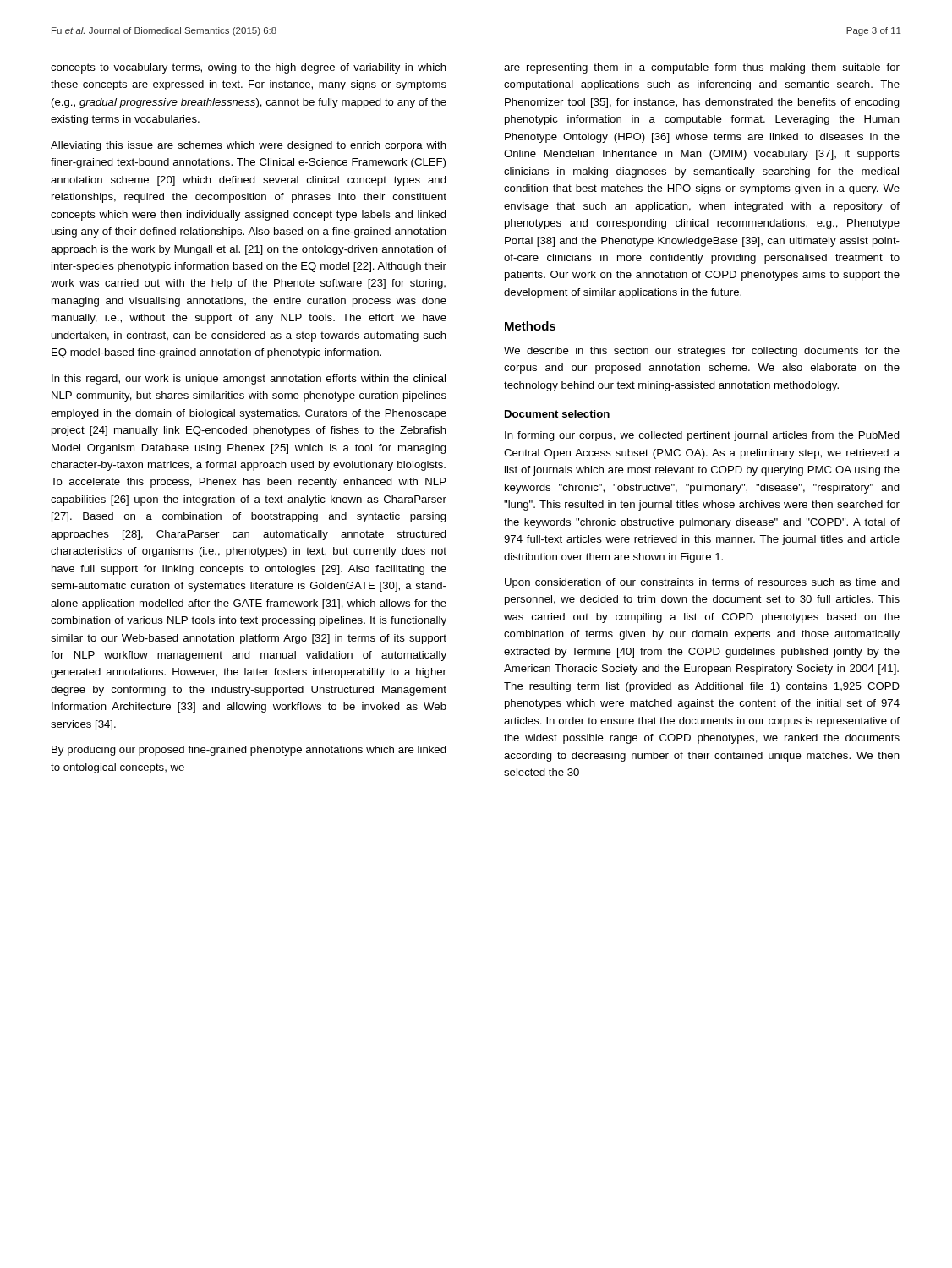This screenshot has width=952, height=1268.
Task: Click the passage that begins "Upon consideration of our constraints in terms"
Action: pos(702,678)
